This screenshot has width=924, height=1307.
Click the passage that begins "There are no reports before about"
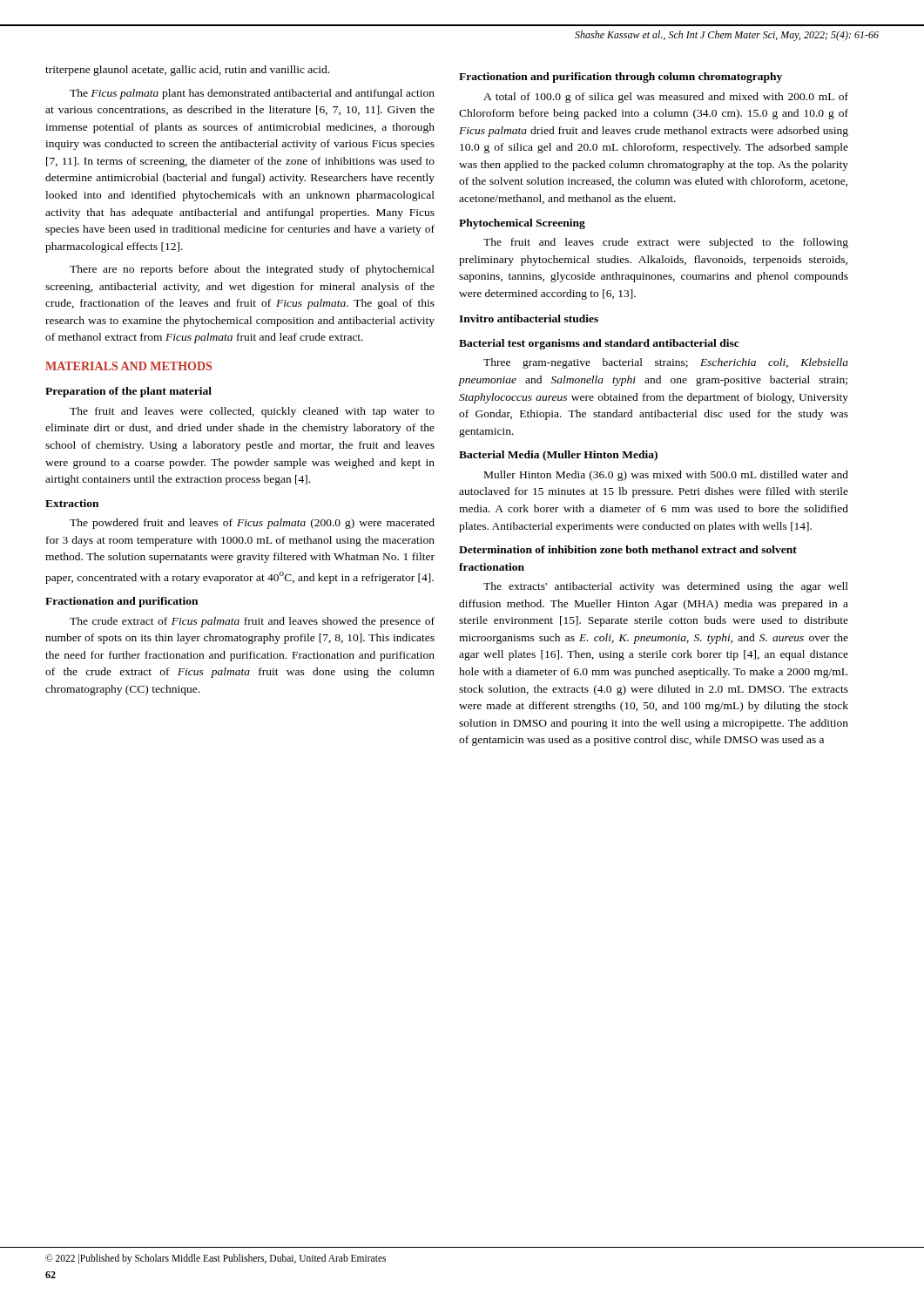240,303
